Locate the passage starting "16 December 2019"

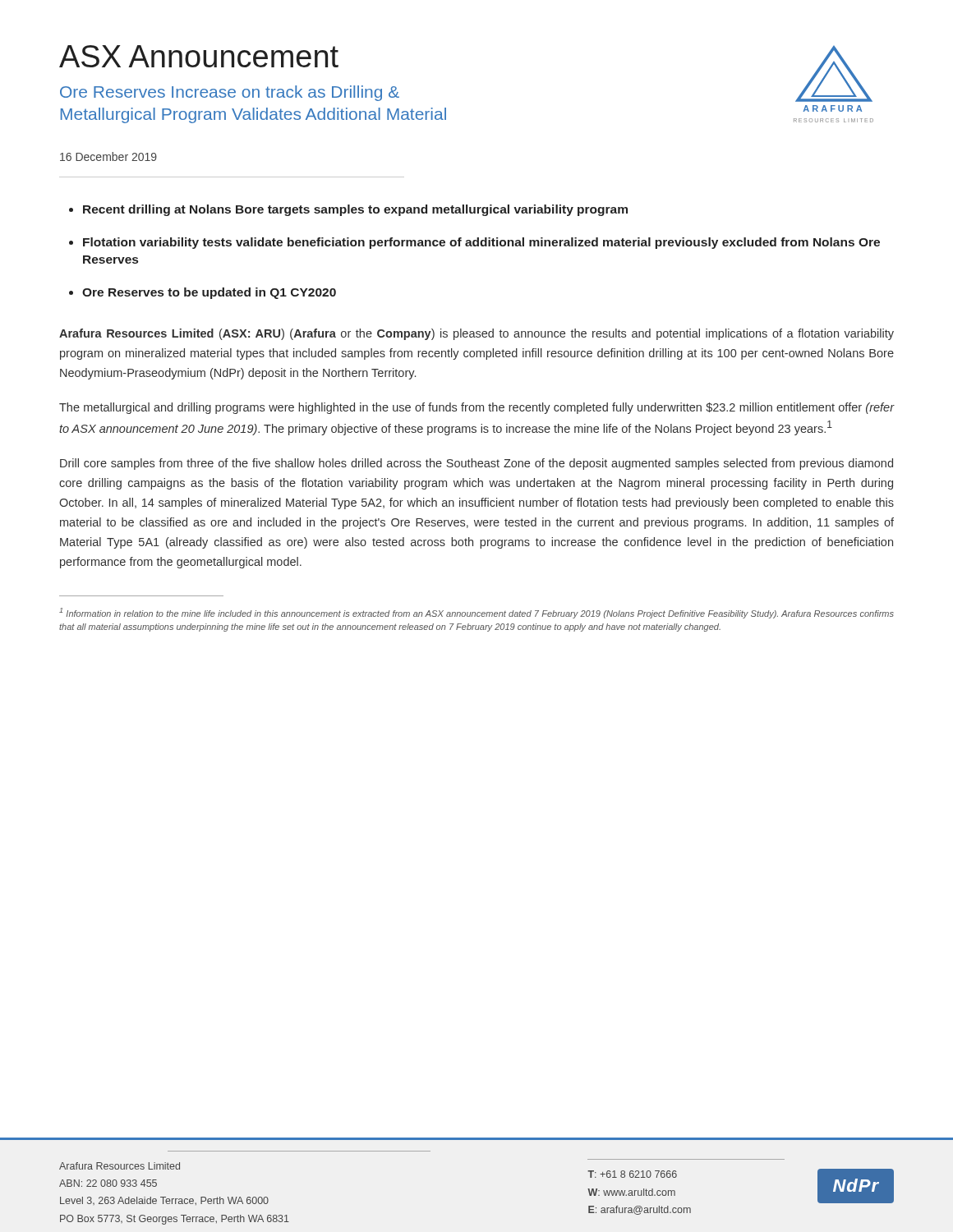108,156
